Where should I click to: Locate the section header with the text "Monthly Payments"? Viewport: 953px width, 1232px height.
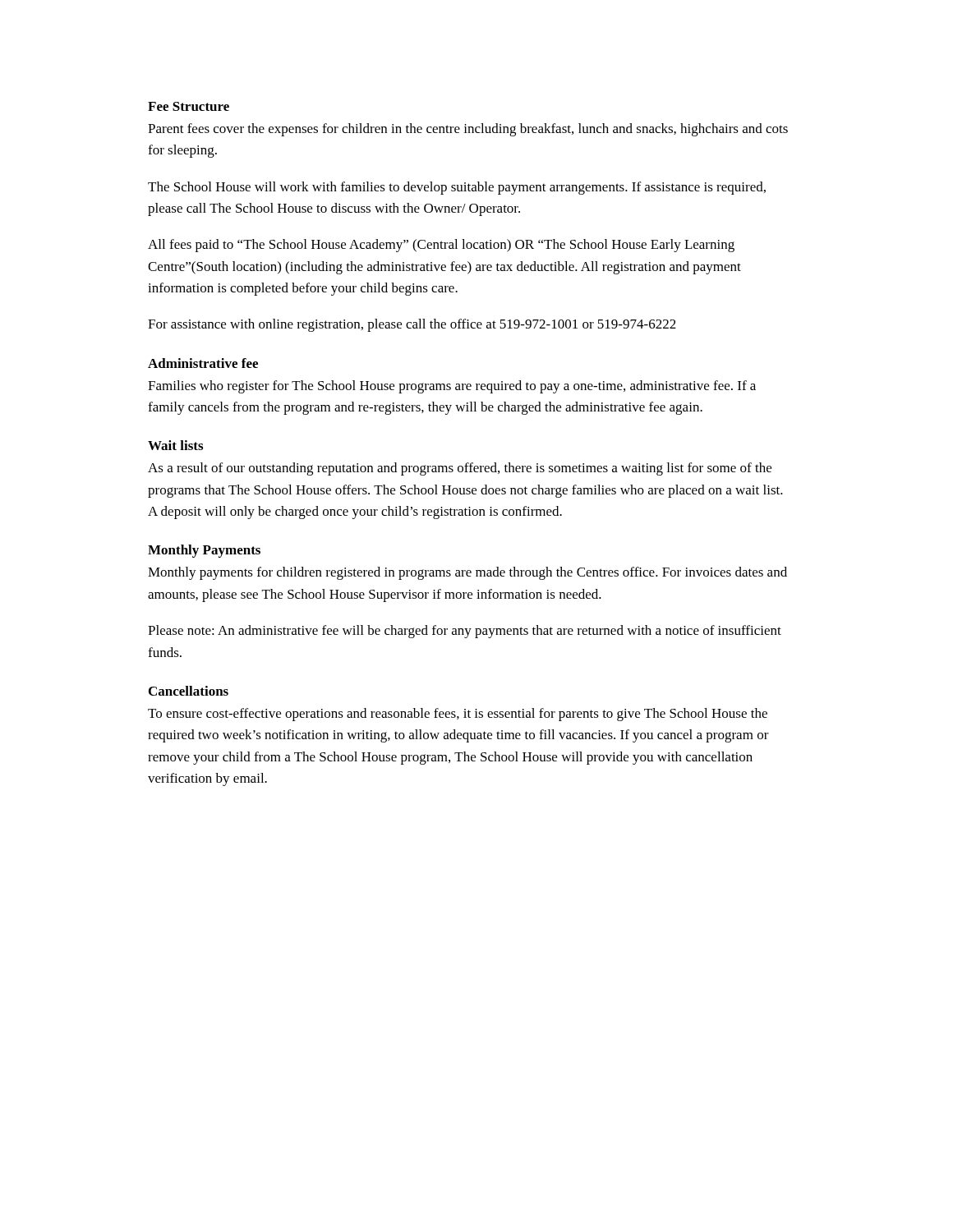click(204, 550)
